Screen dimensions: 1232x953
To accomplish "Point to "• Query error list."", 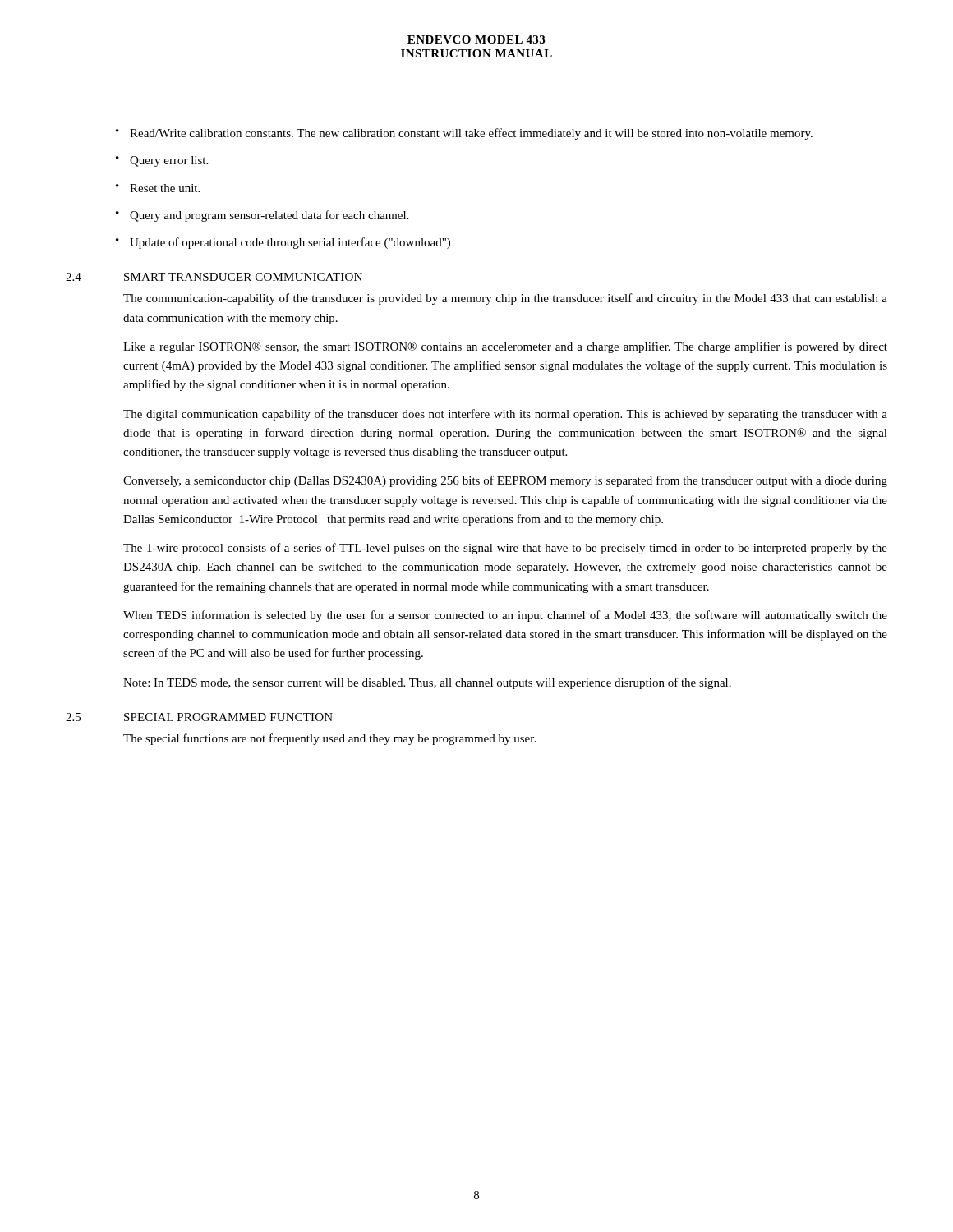I will [x=162, y=161].
